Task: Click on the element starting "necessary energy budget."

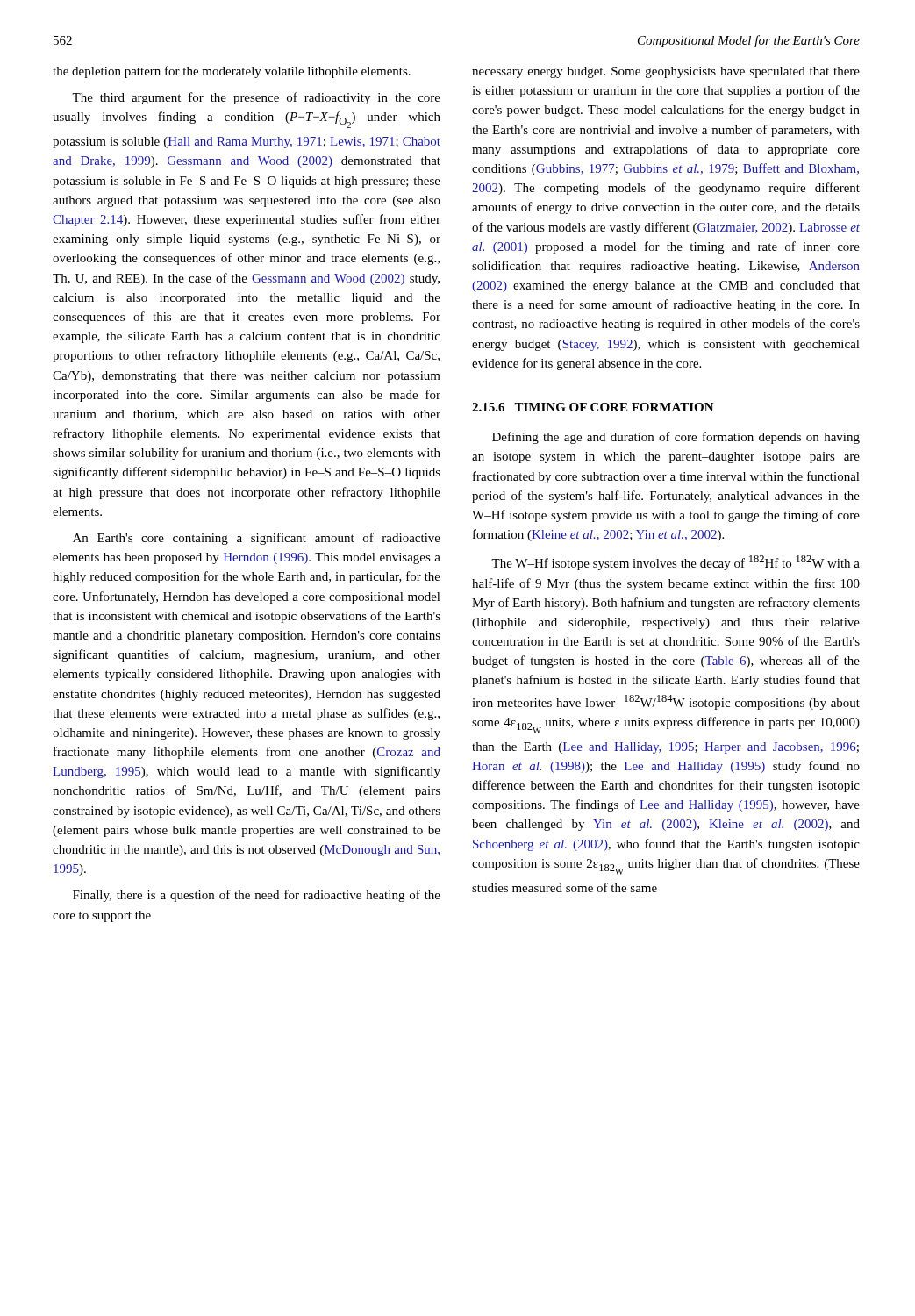Action: 666,217
